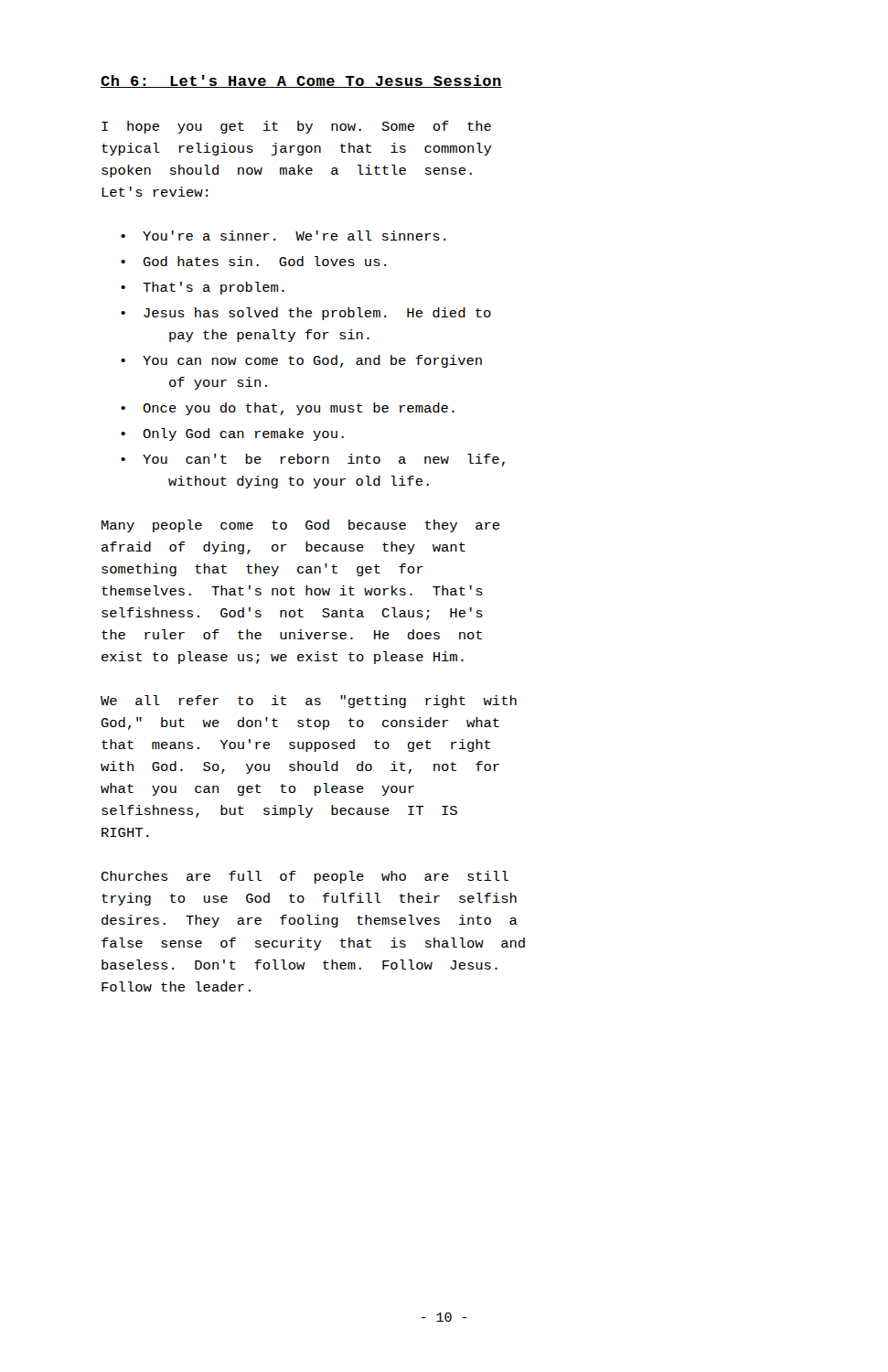Locate the block of text that opens with "We all refer to it as"
The height and width of the screenshot is (1372, 888).
click(309, 768)
